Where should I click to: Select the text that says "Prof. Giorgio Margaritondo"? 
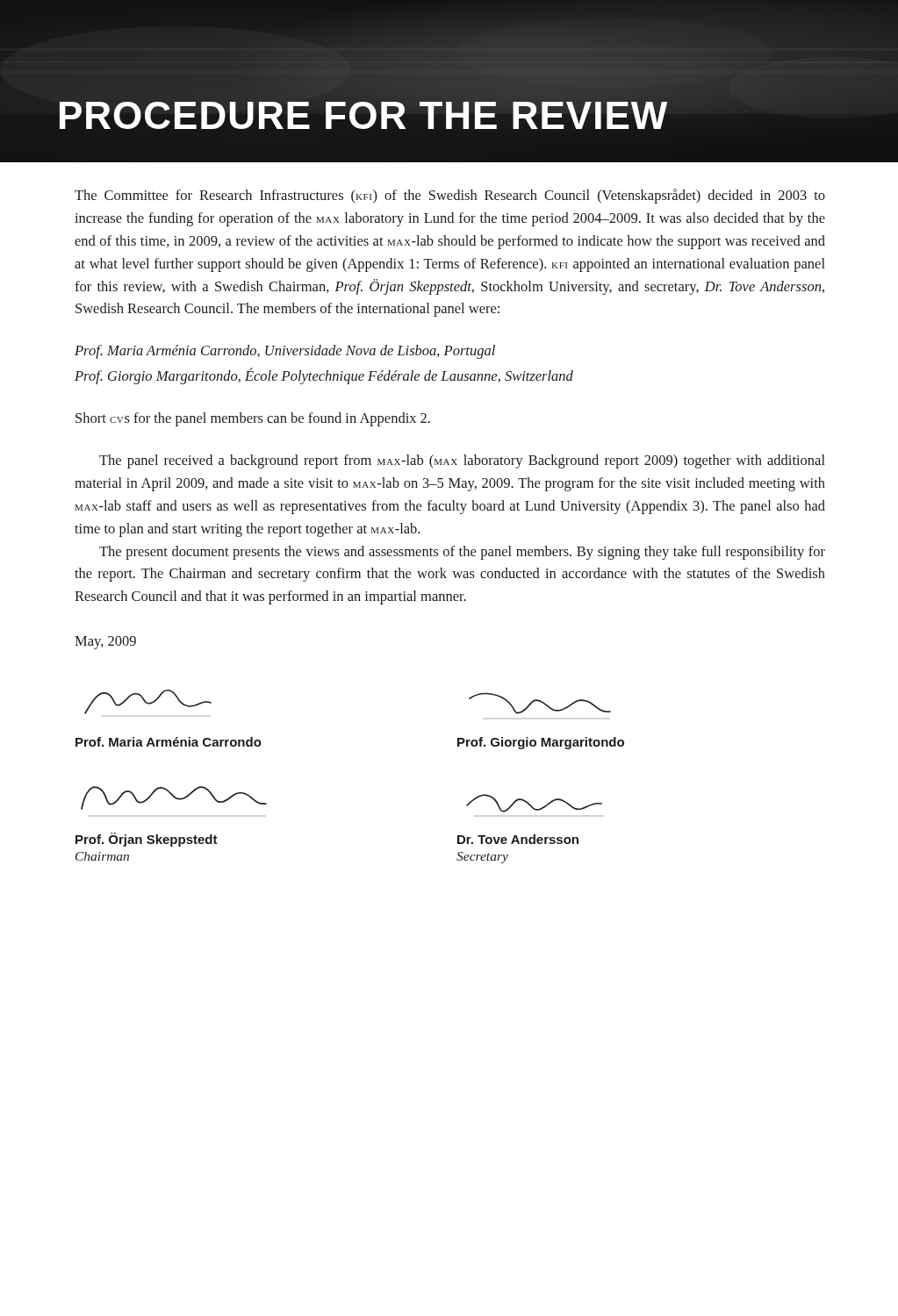point(541,742)
